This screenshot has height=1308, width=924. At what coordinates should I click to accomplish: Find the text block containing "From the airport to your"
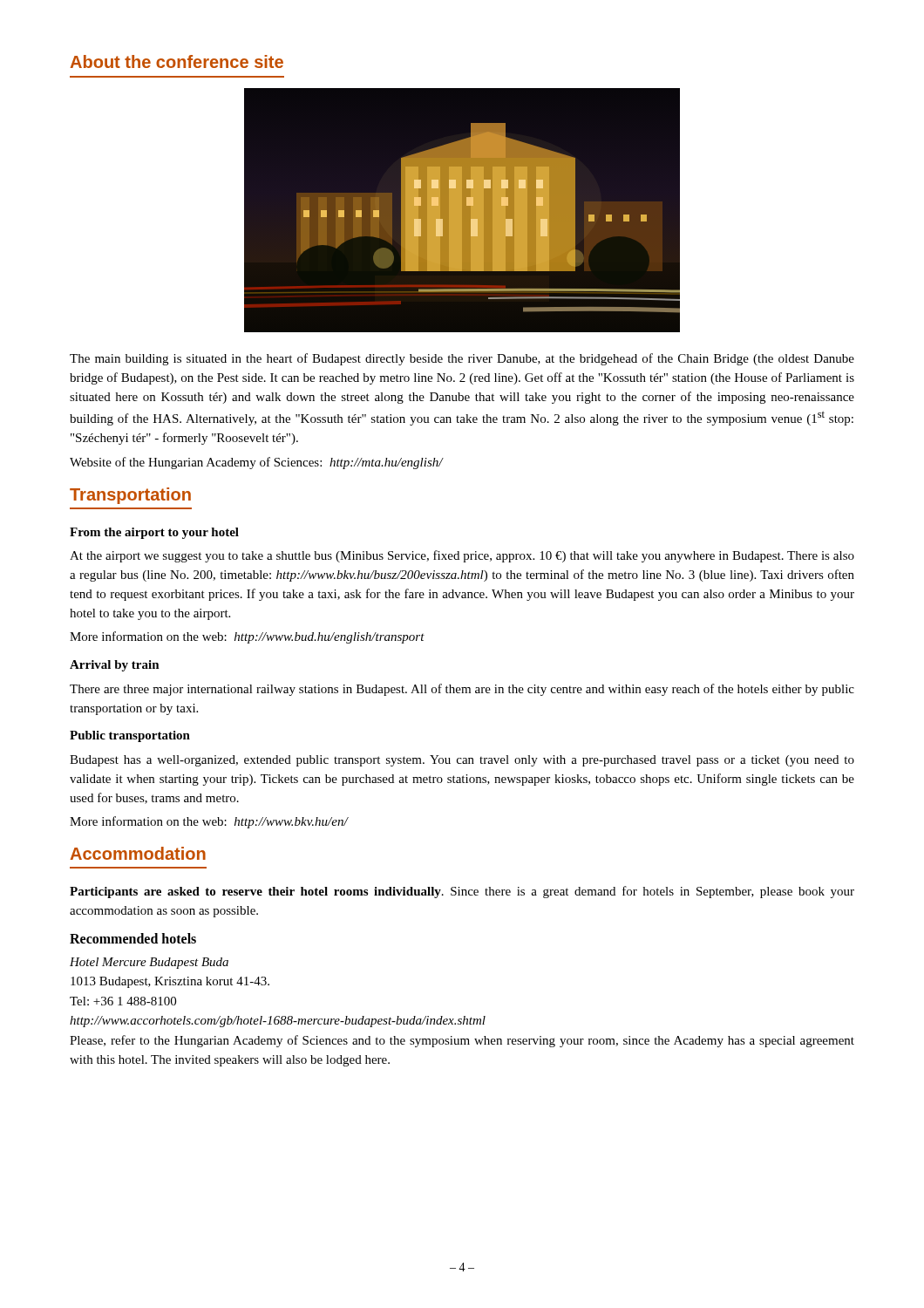[154, 532]
